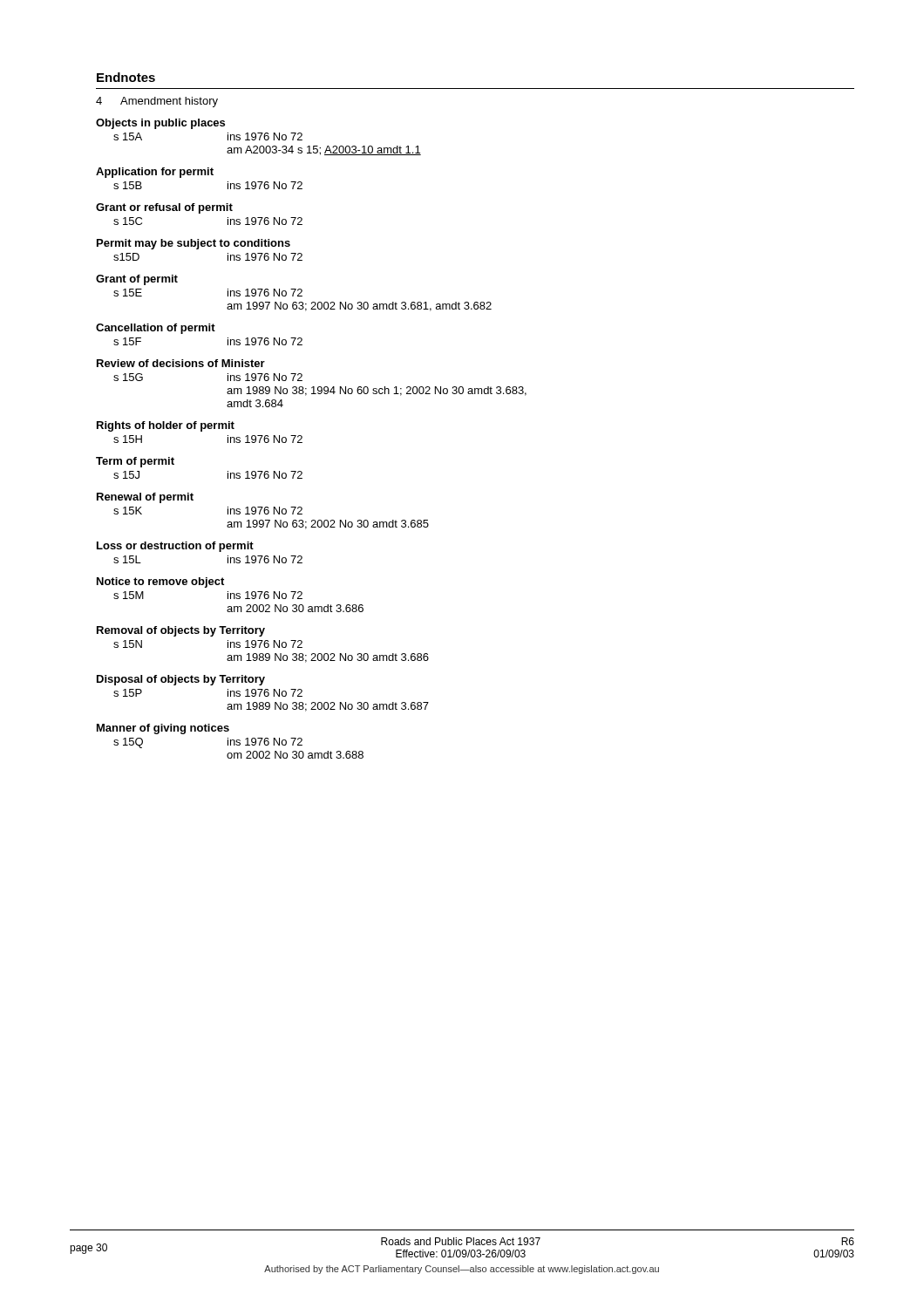924x1308 pixels.
Task: Click on the text block starting "Manner of giving notices s 15Q"
Action: coord(163,729)
